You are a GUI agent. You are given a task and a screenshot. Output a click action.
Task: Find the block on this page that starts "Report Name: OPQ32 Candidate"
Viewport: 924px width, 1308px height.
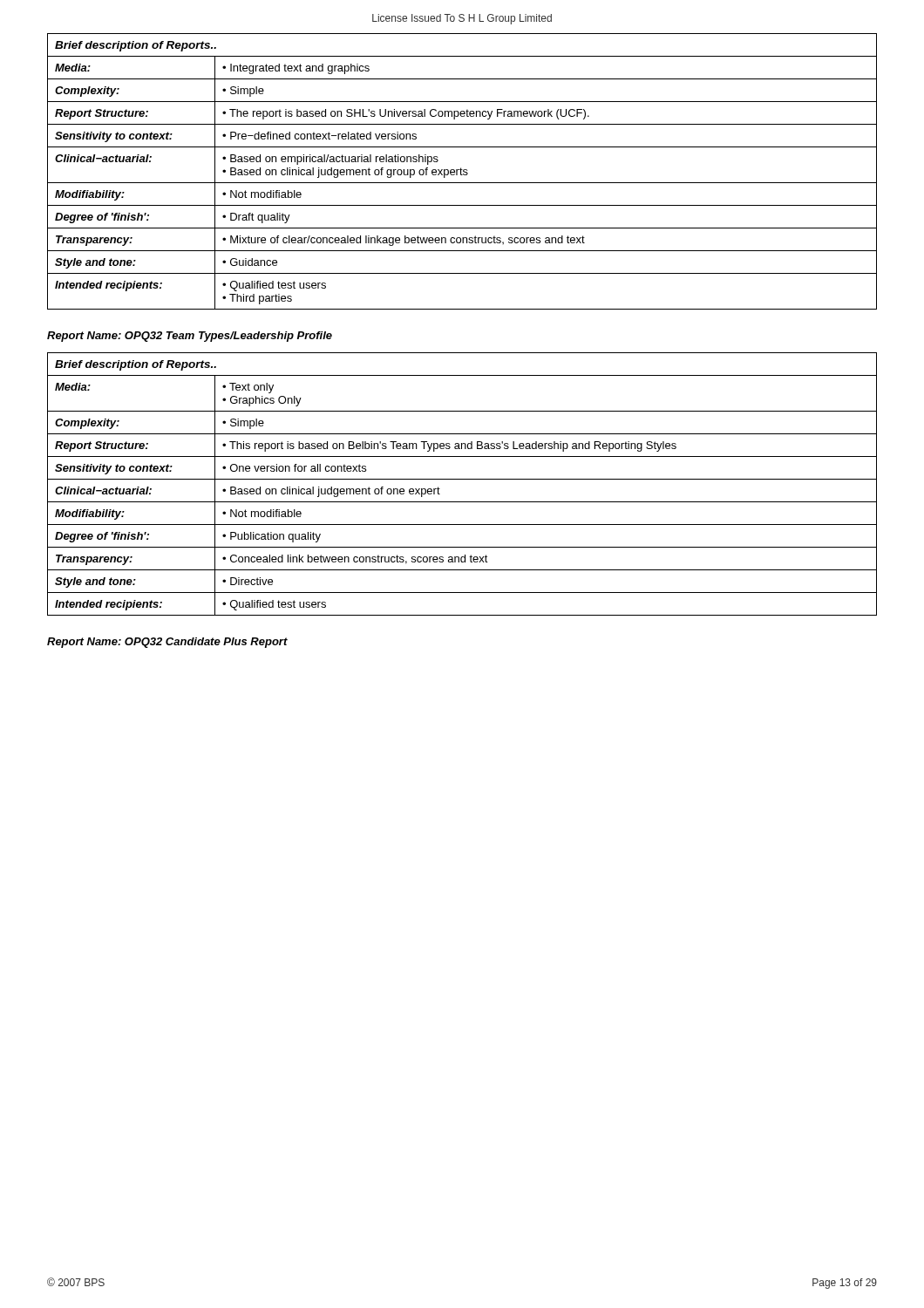click(167, 641)
